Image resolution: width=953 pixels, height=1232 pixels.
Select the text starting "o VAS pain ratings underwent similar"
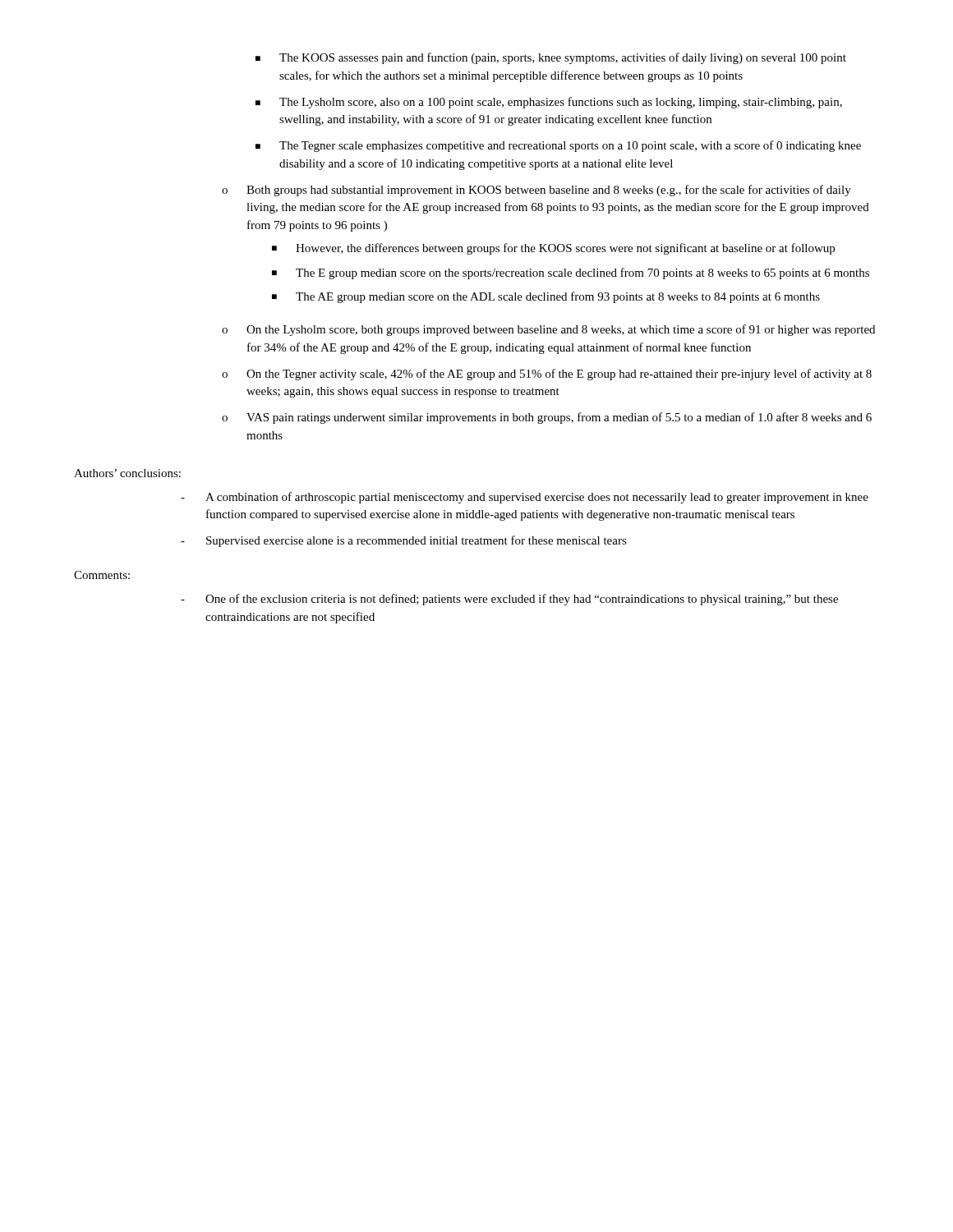point(550,427)
